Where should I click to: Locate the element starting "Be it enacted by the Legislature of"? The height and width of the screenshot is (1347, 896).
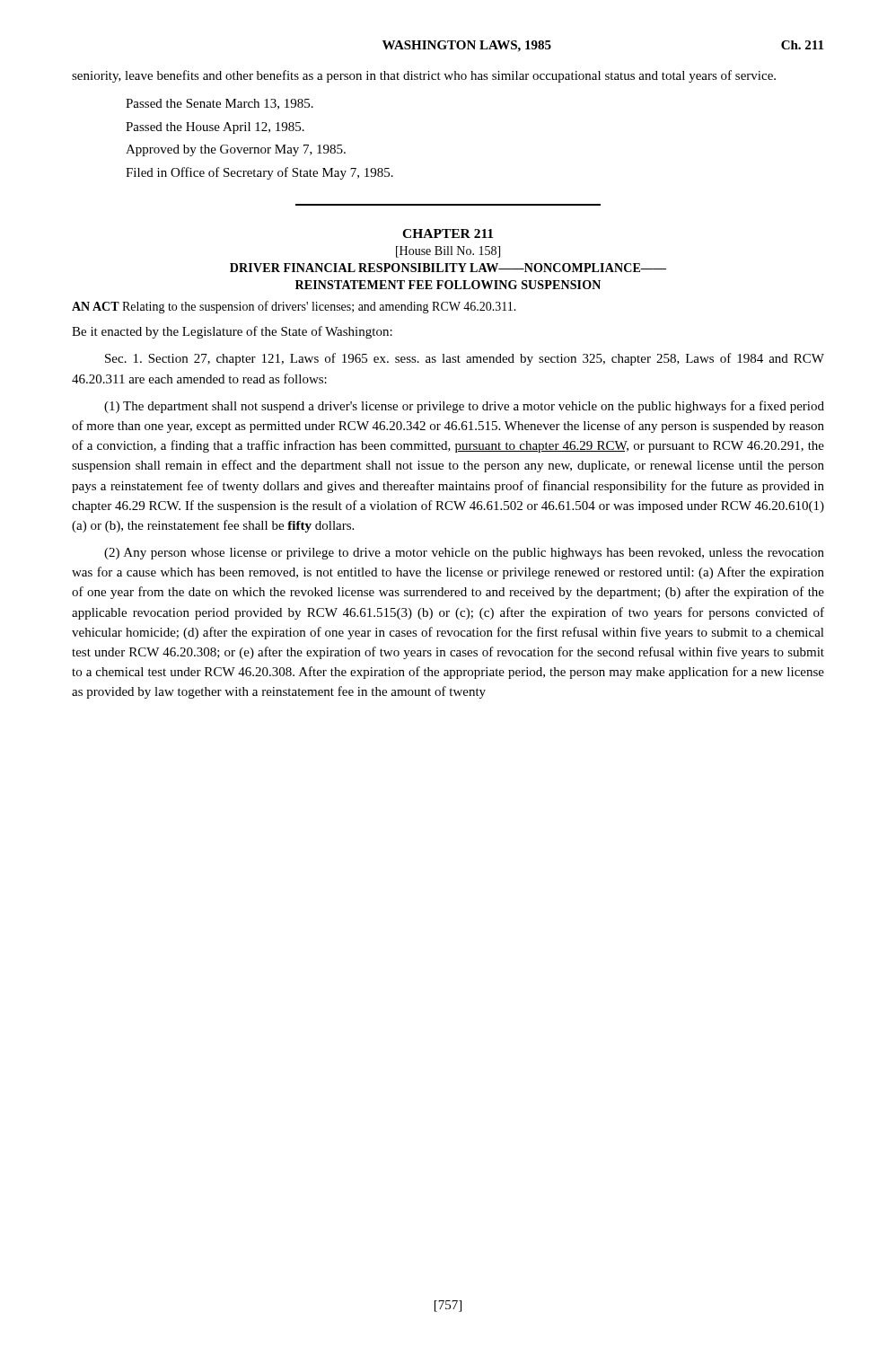(232, 332)
